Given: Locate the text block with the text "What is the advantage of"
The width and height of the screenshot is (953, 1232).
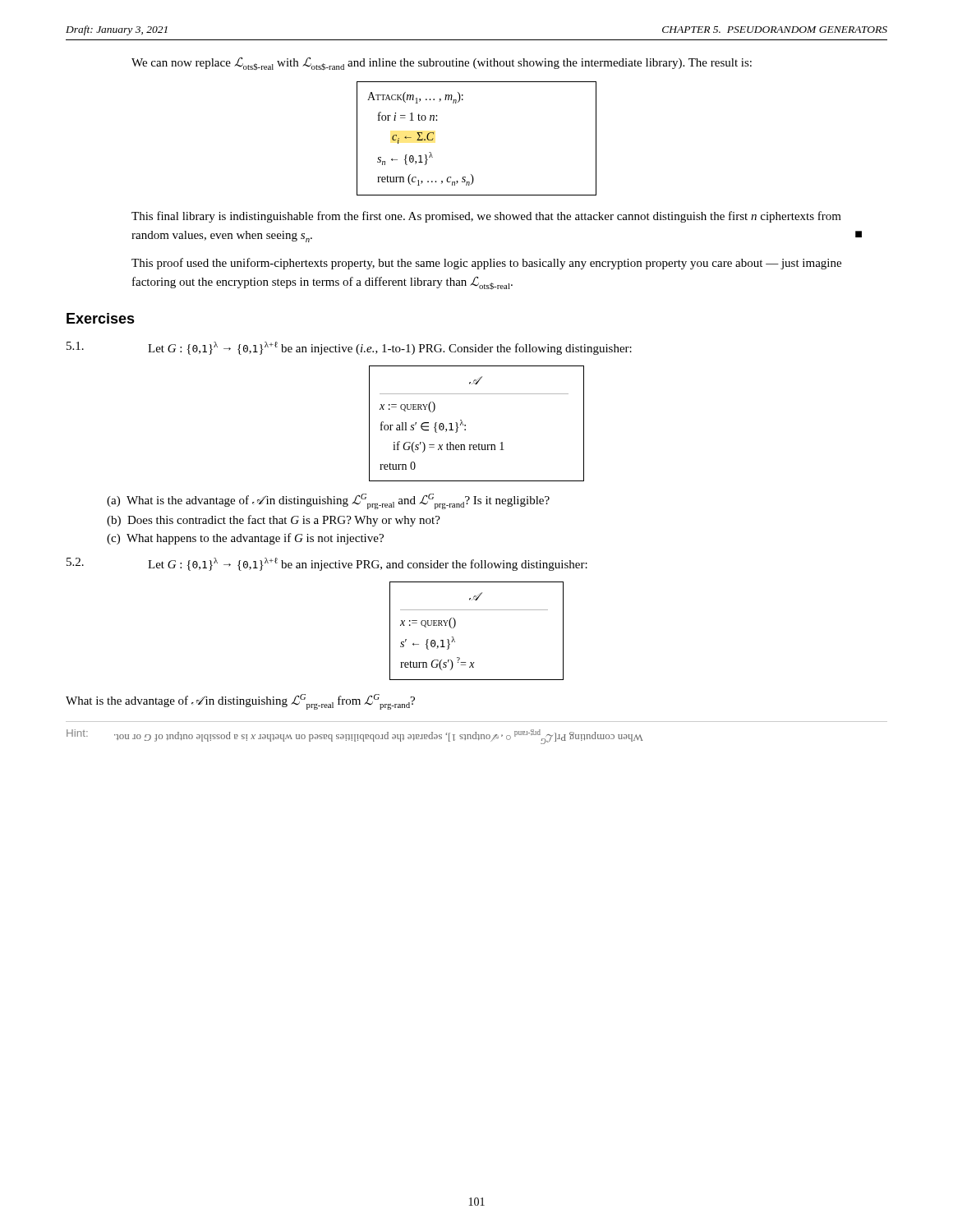Looking at the screenshot, I should [241, 700].
